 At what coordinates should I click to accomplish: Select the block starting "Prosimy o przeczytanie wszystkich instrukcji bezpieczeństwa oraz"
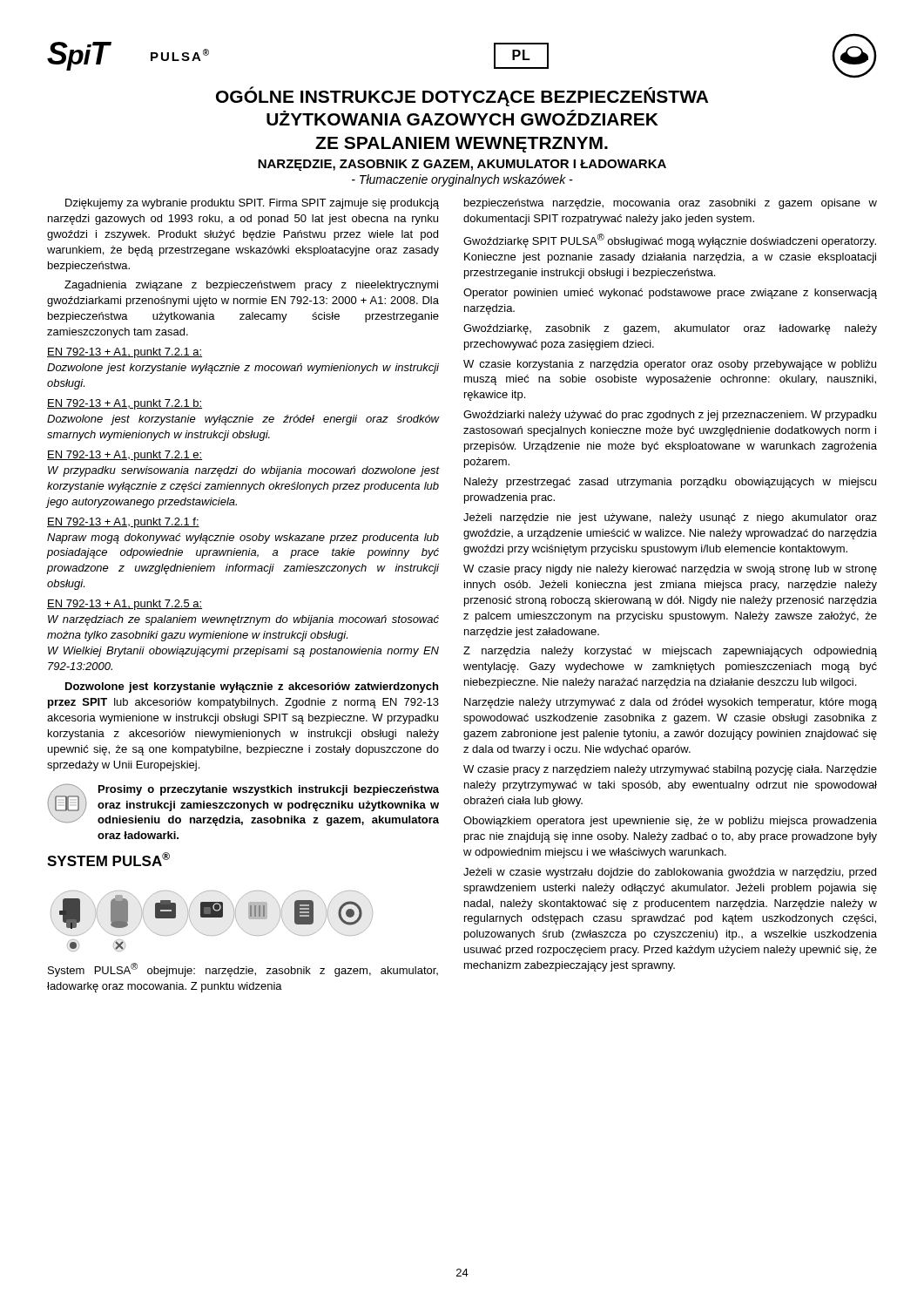click(x=243, y=812)
